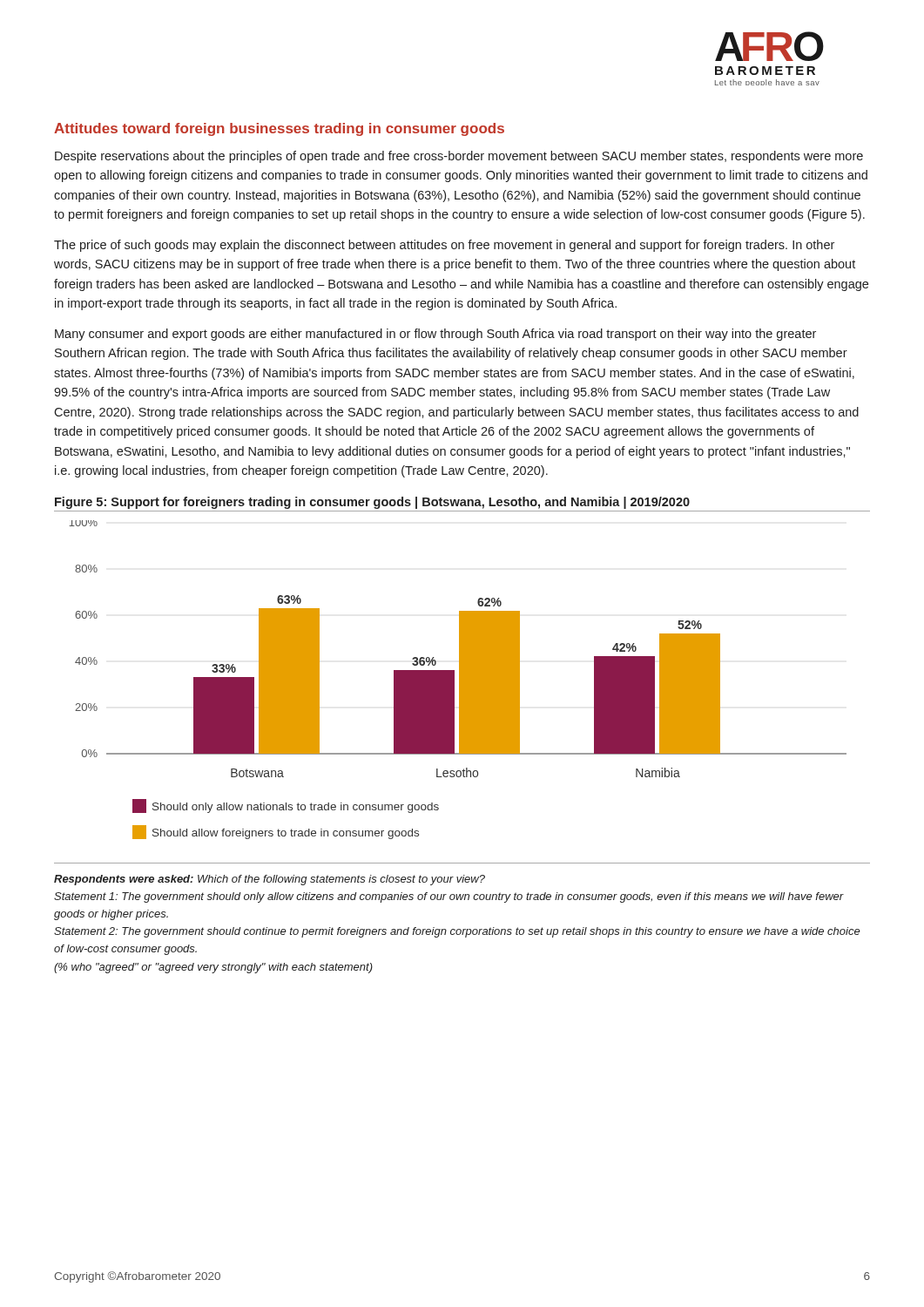Navigate to the text block starting "Respondents were asked: Which of the following"
This screenshot has height=1307, width=924.
[x=457, y=922]
